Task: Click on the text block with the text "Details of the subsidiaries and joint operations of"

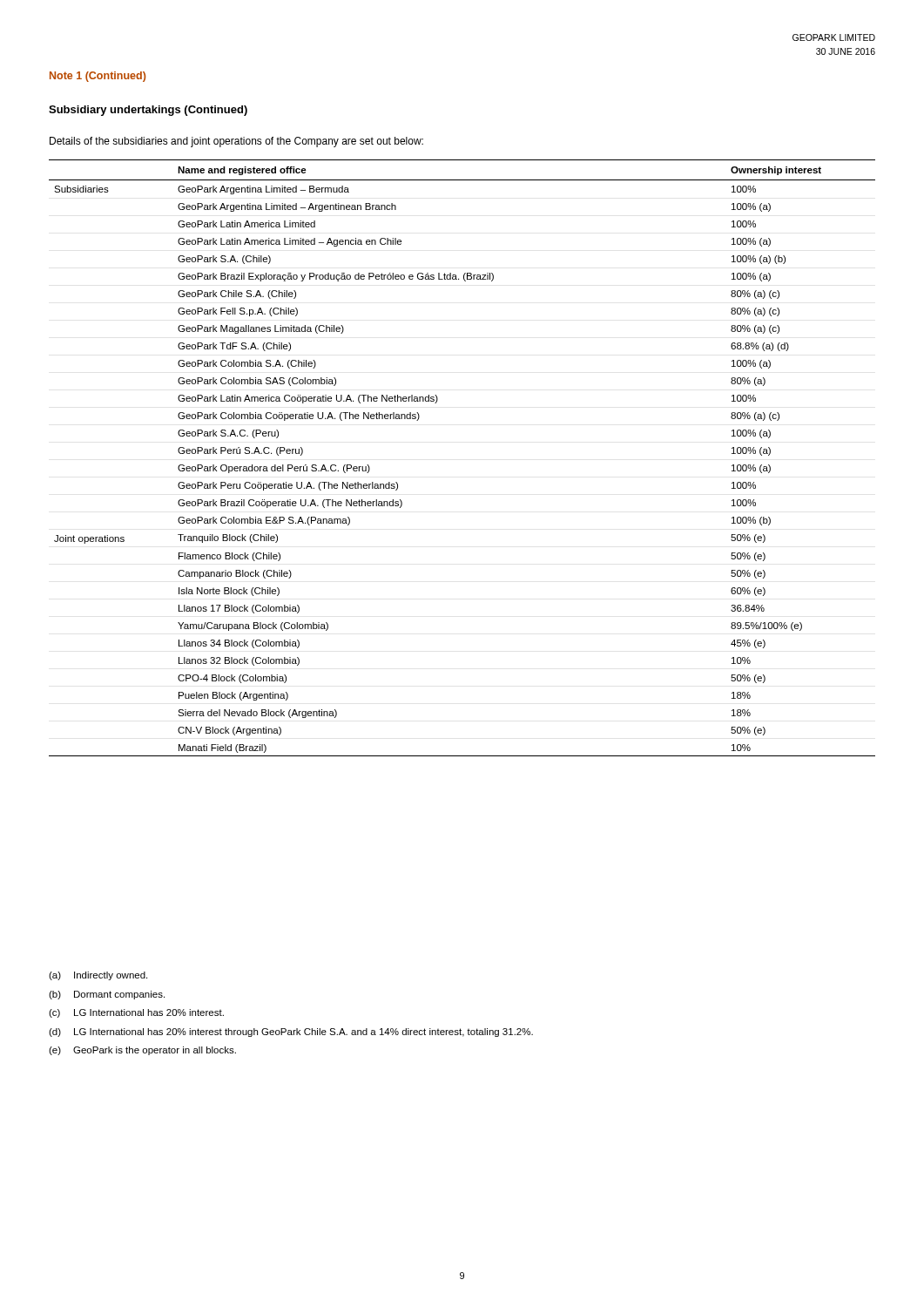Action: pyautogui.click(x=236, y=141)
